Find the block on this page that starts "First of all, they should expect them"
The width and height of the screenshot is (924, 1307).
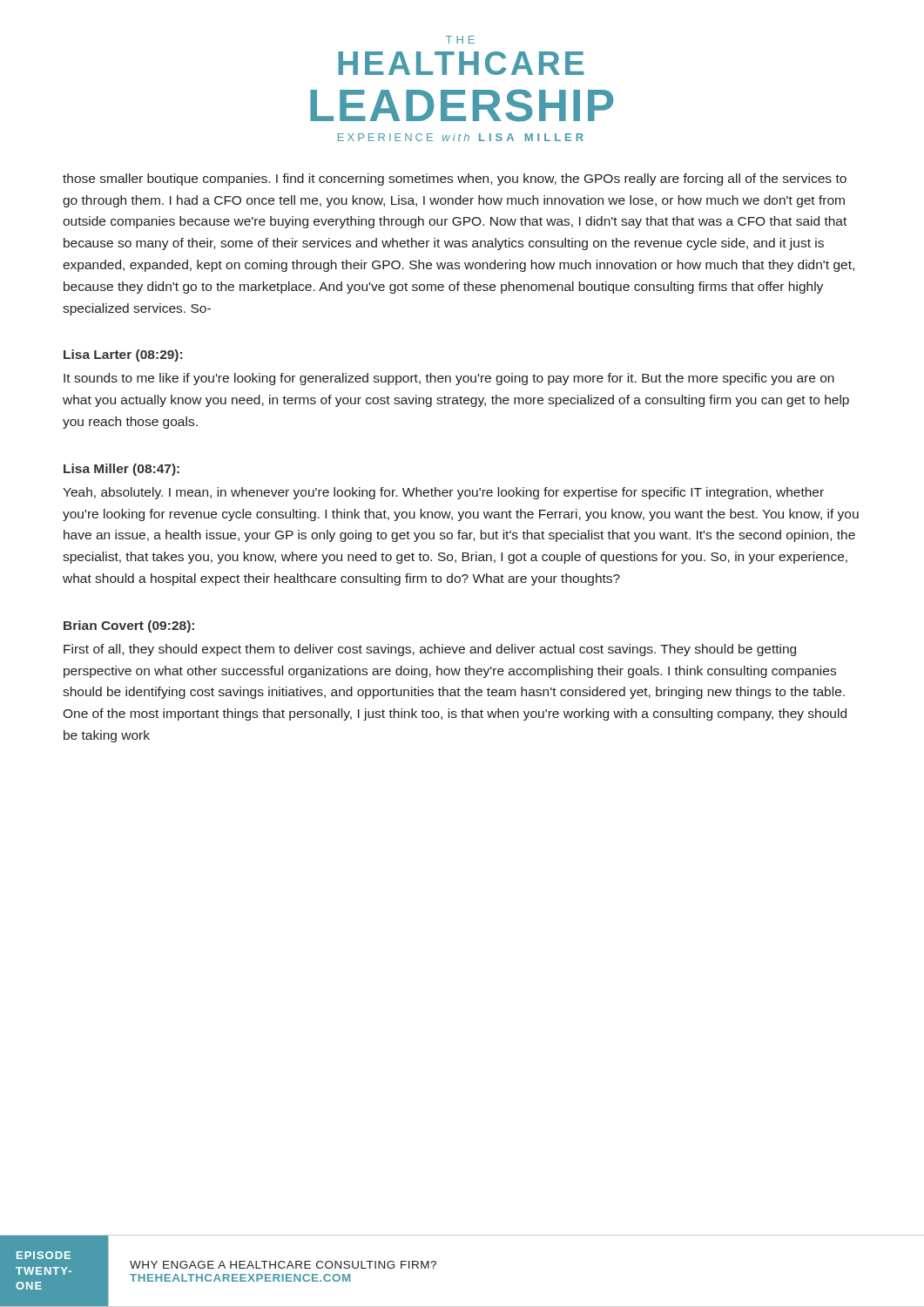455,692
